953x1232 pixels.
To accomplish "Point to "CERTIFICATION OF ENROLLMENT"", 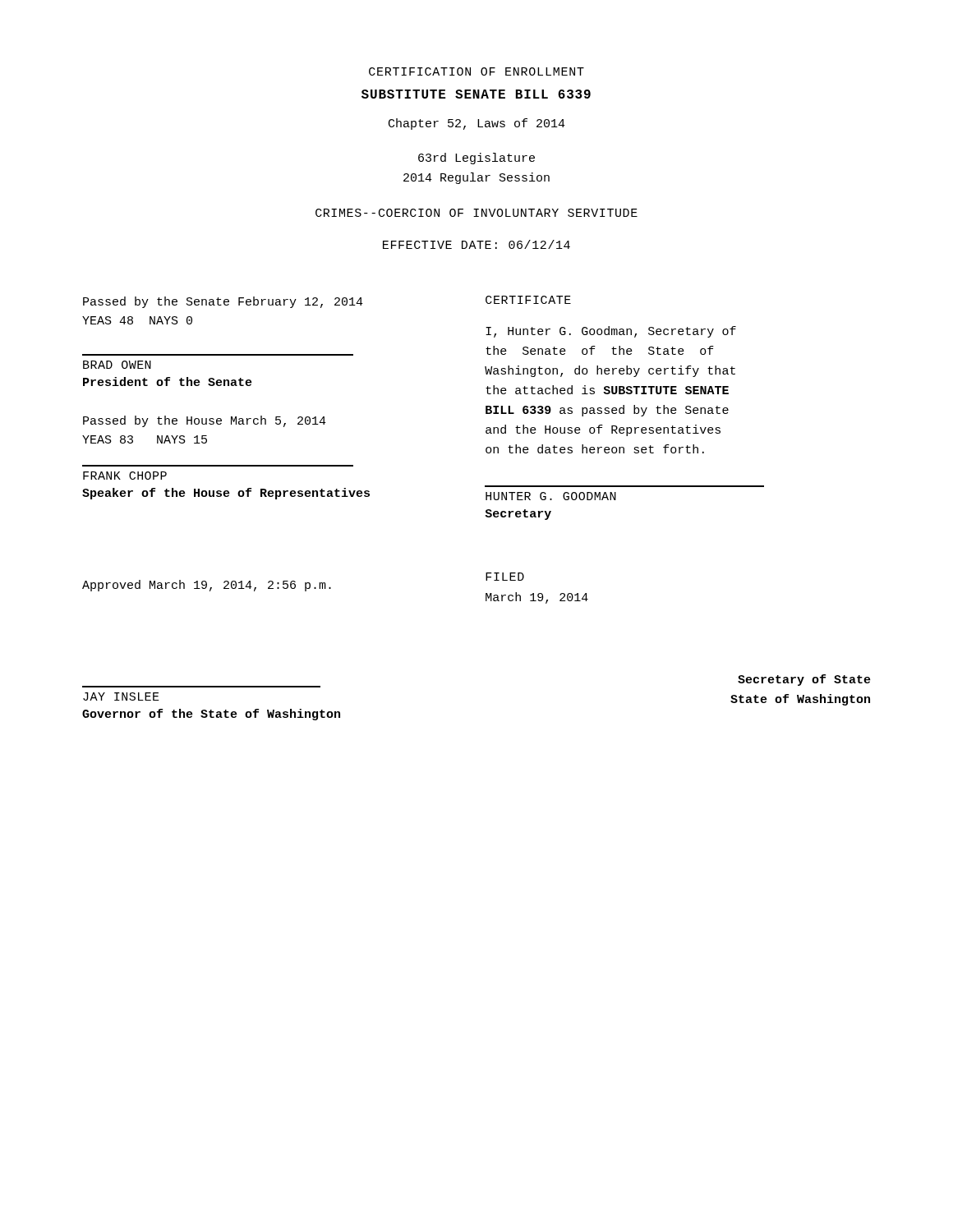I will click(476, 73).
